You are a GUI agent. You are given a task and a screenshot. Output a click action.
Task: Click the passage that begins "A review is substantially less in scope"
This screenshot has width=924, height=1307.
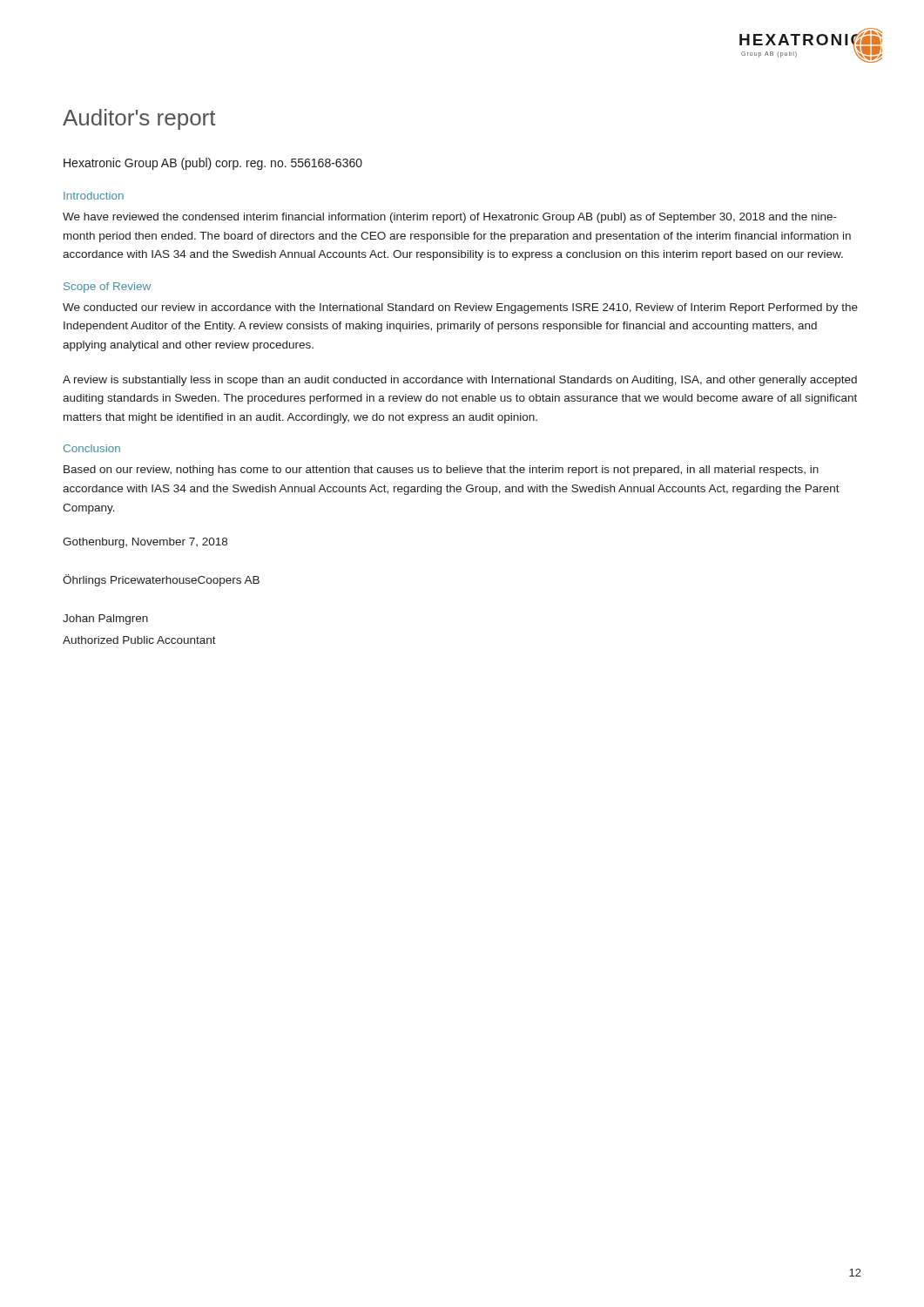[460, 398]
